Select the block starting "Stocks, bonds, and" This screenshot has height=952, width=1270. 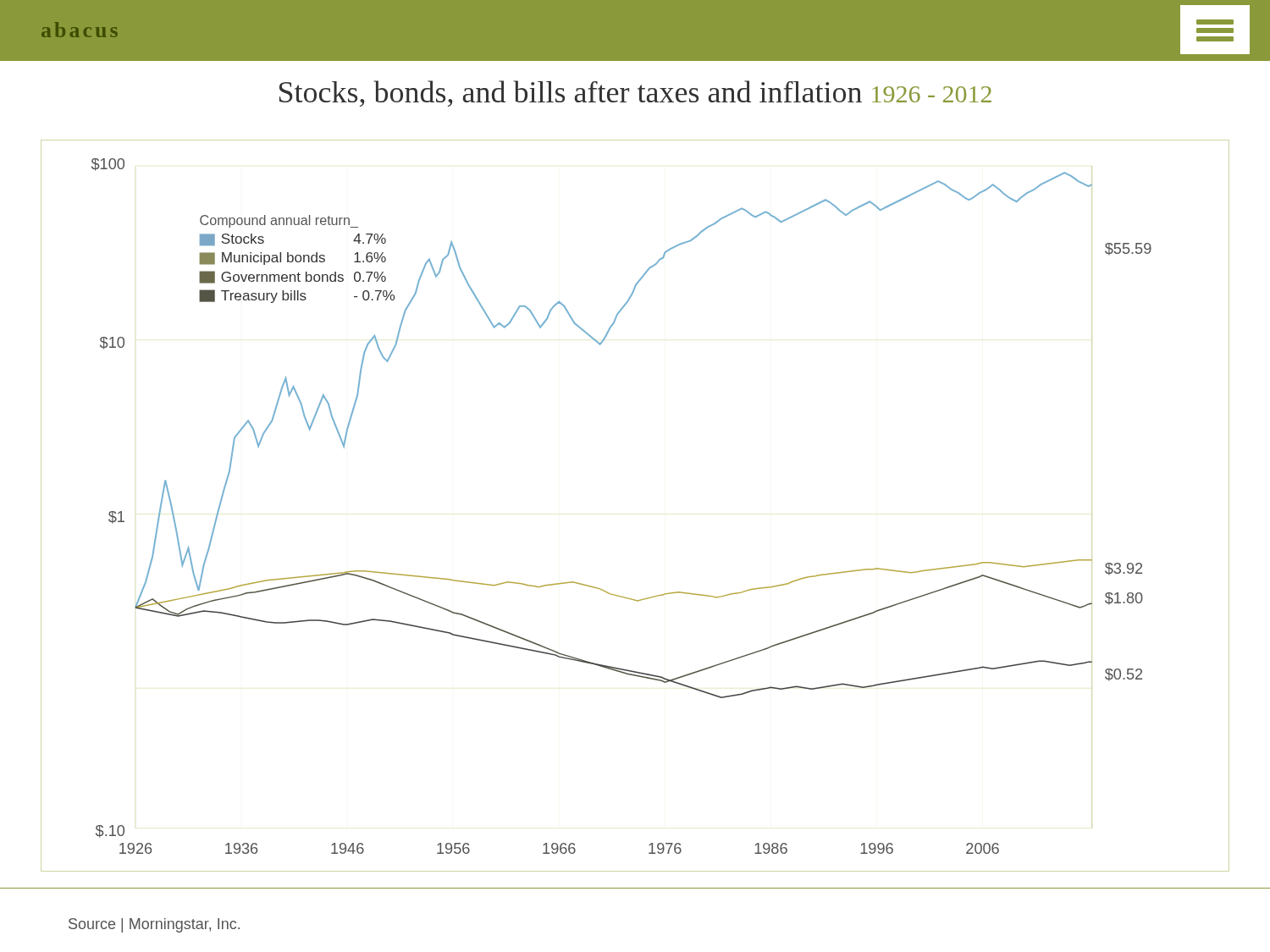pyautogui.click(x=635, y=92)
